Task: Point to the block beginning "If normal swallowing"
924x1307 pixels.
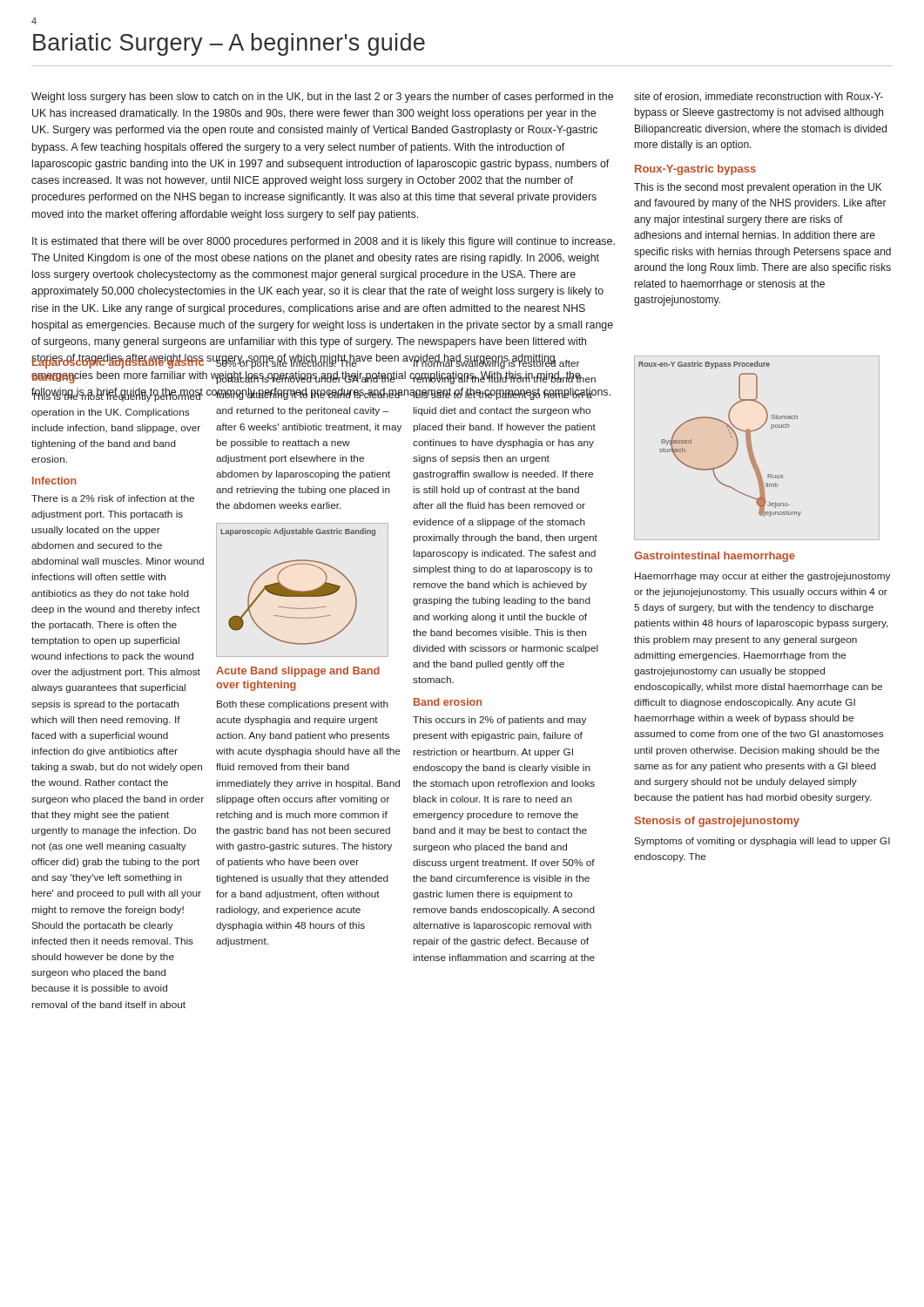Action: pos(506,522)
